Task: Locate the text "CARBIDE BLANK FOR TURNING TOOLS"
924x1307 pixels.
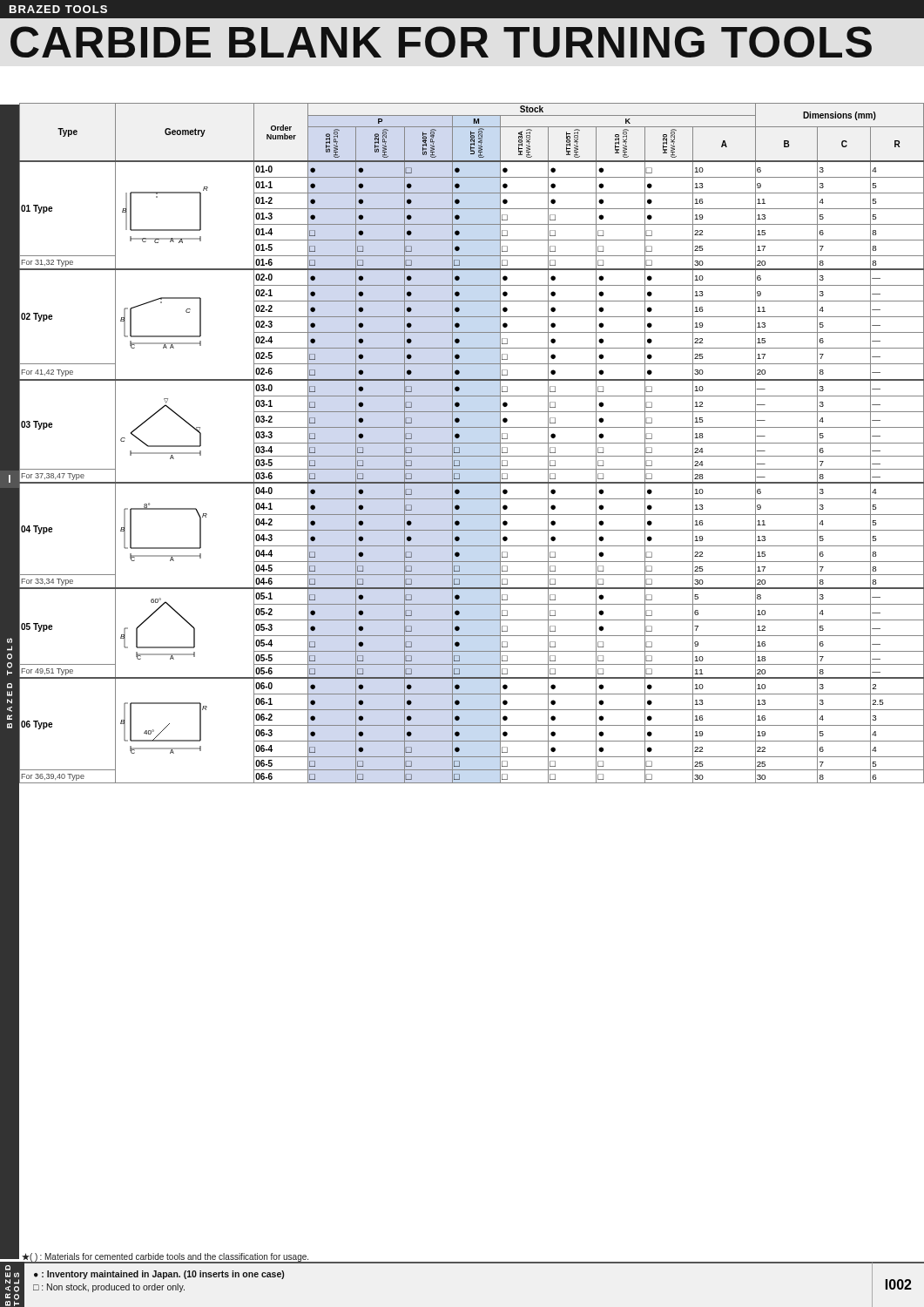Action: (441, 42)
